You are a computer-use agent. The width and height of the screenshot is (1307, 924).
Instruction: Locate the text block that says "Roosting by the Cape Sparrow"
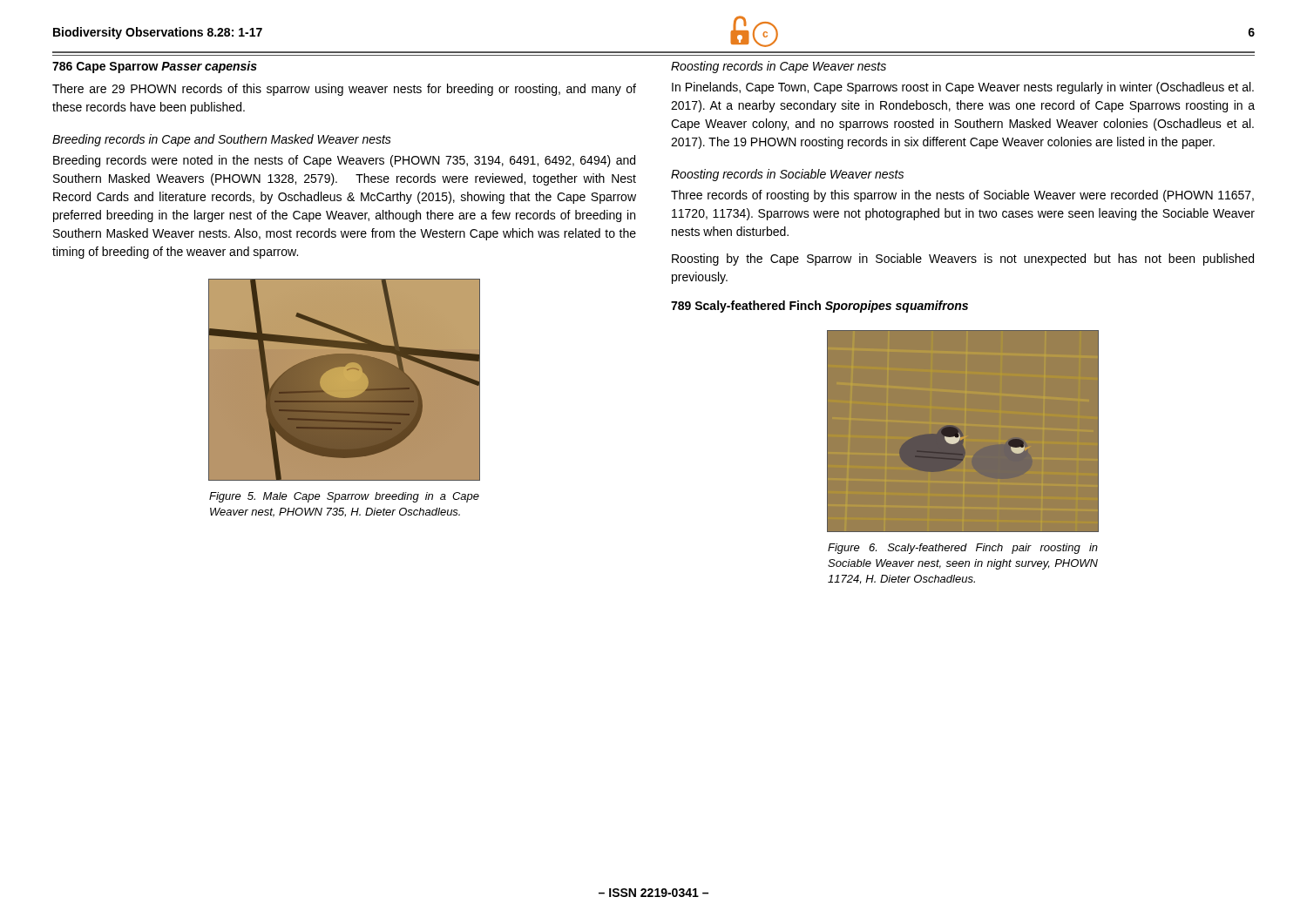click(963, 268)
